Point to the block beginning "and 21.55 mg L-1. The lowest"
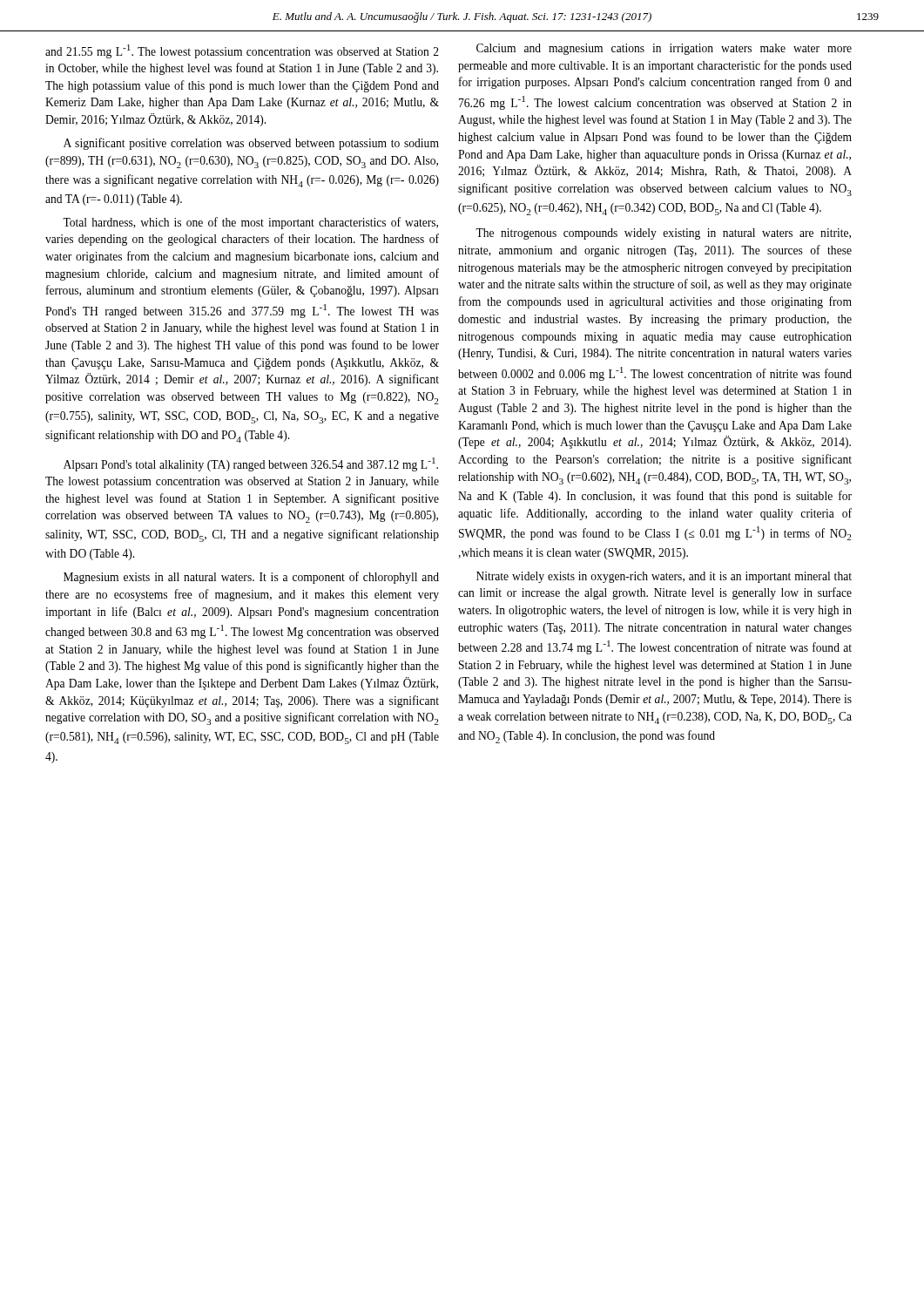The height and width of the screenshot is (1307, 924). [242, 84]
